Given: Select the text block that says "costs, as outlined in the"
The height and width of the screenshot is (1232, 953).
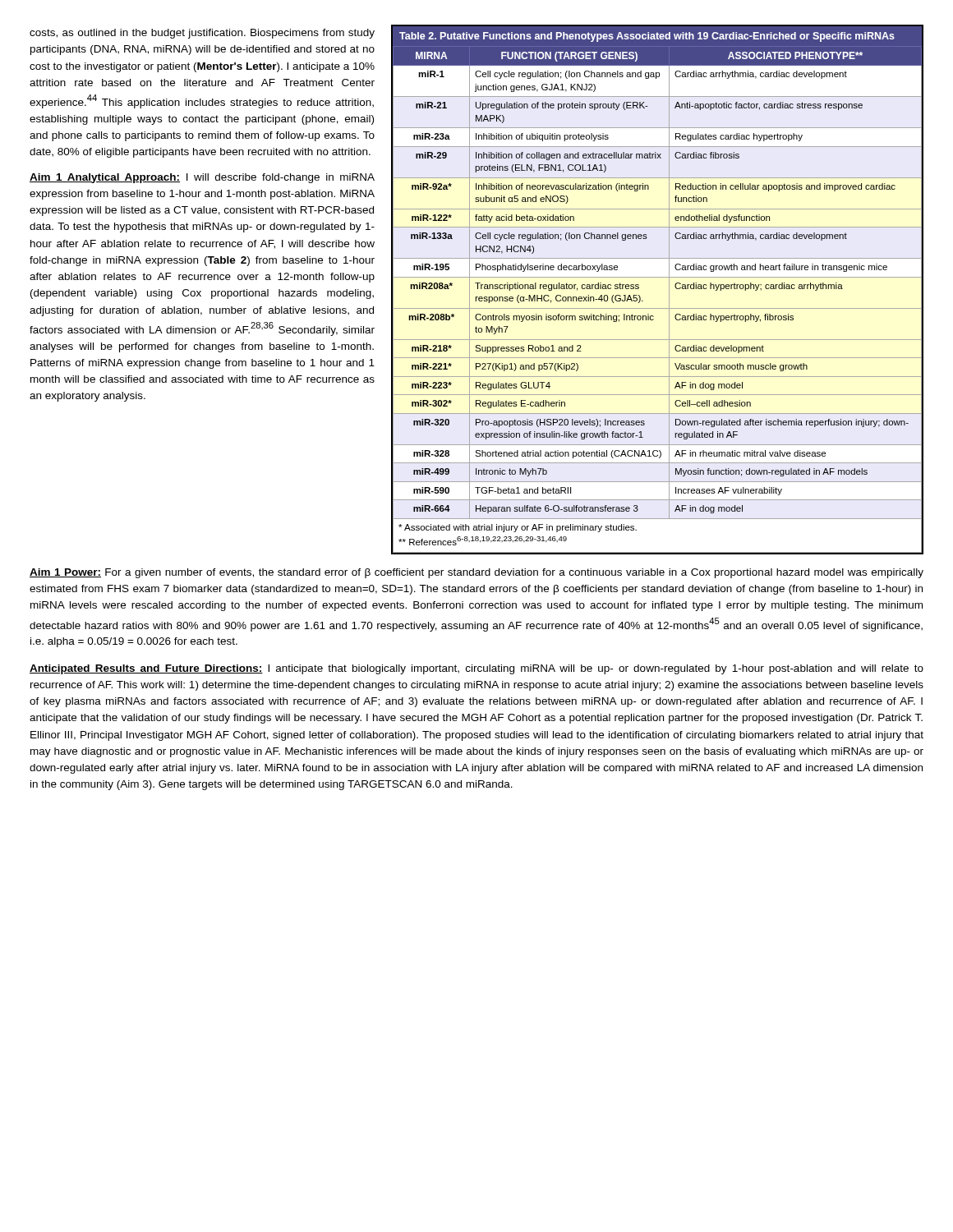Looking at the screenshot, I should tap(202, 92).
